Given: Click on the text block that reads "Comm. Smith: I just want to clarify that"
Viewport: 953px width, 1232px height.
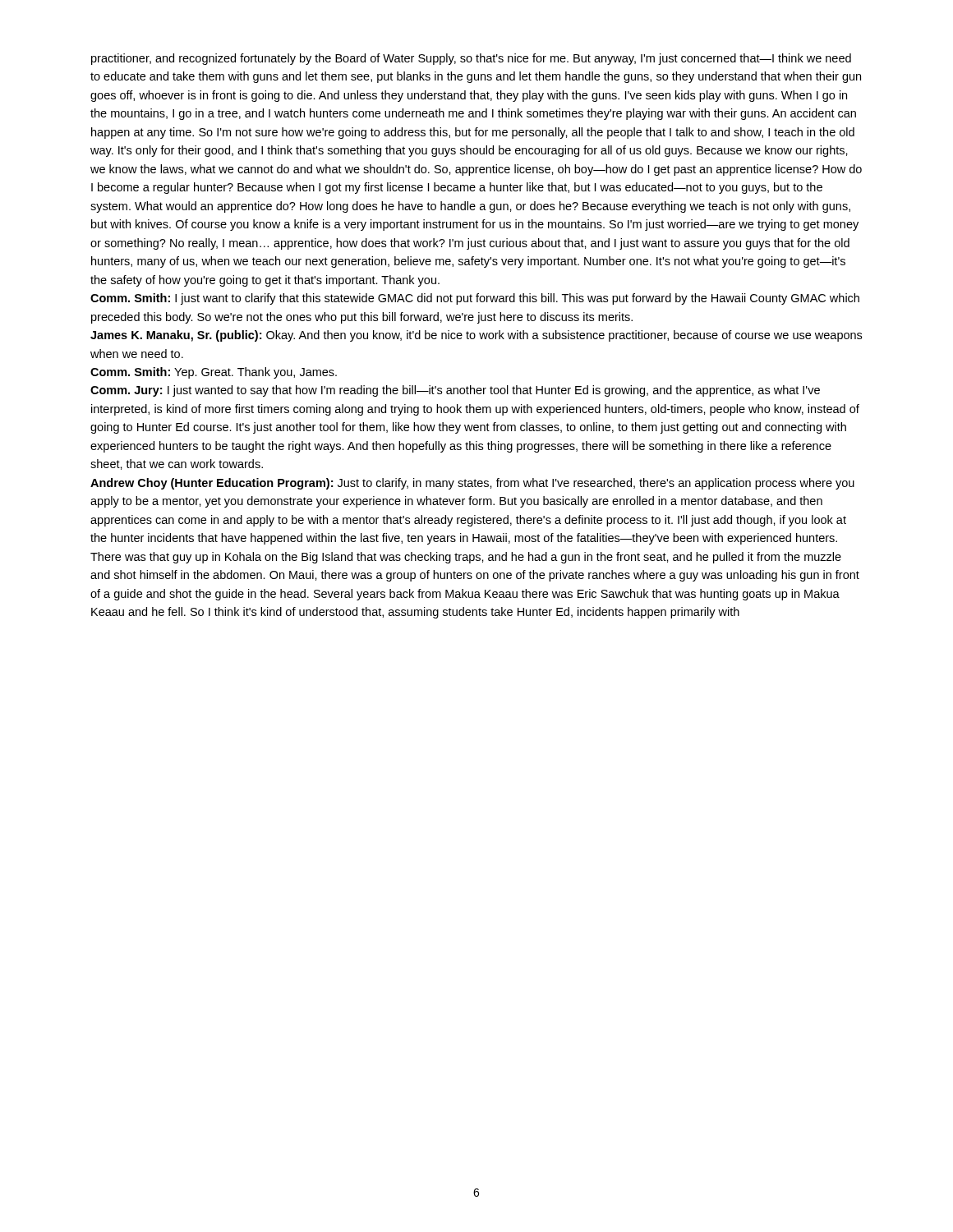Looking at the screenshot, I should 475,307.
